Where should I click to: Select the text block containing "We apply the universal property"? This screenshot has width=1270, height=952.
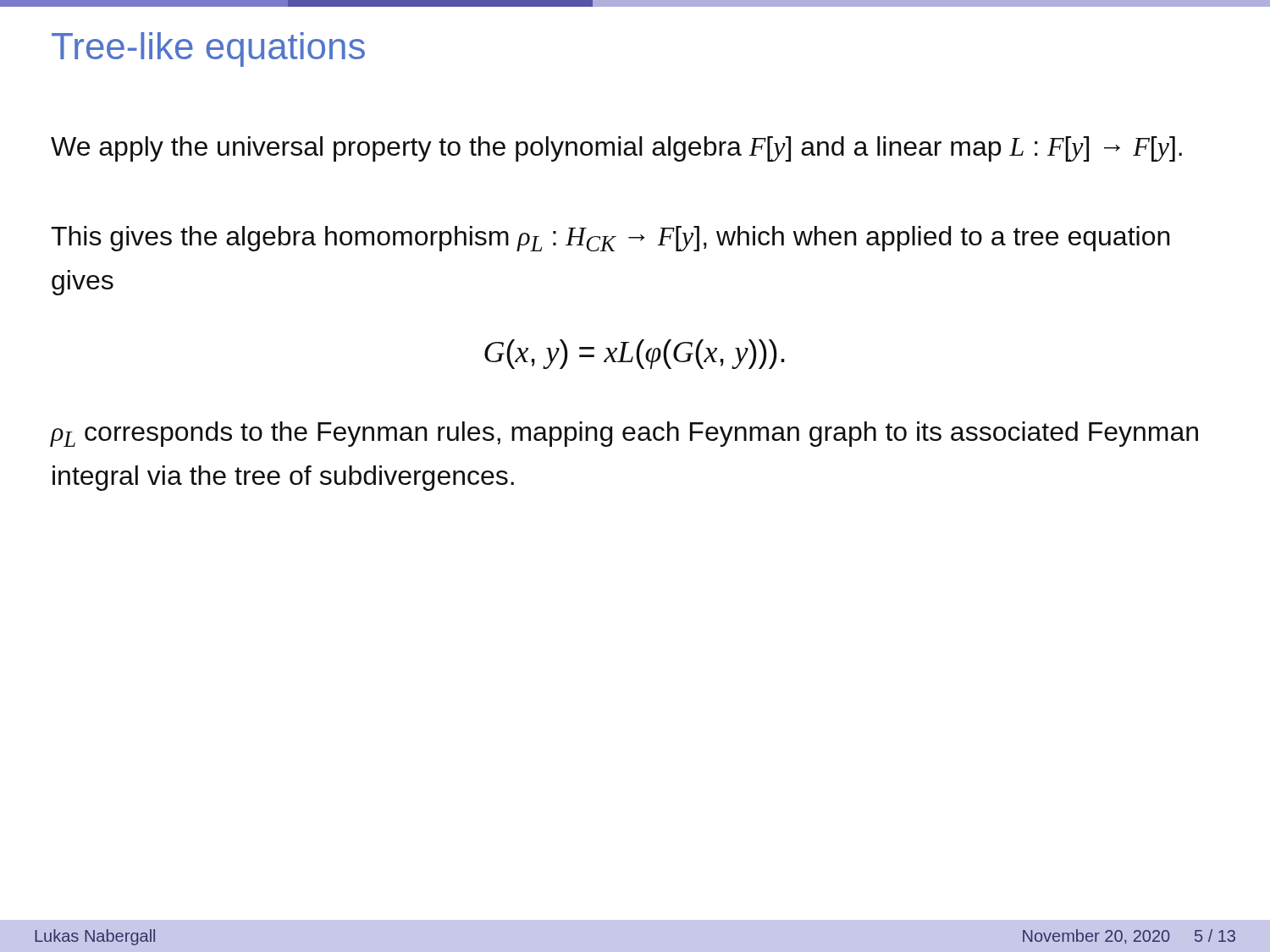617,146
